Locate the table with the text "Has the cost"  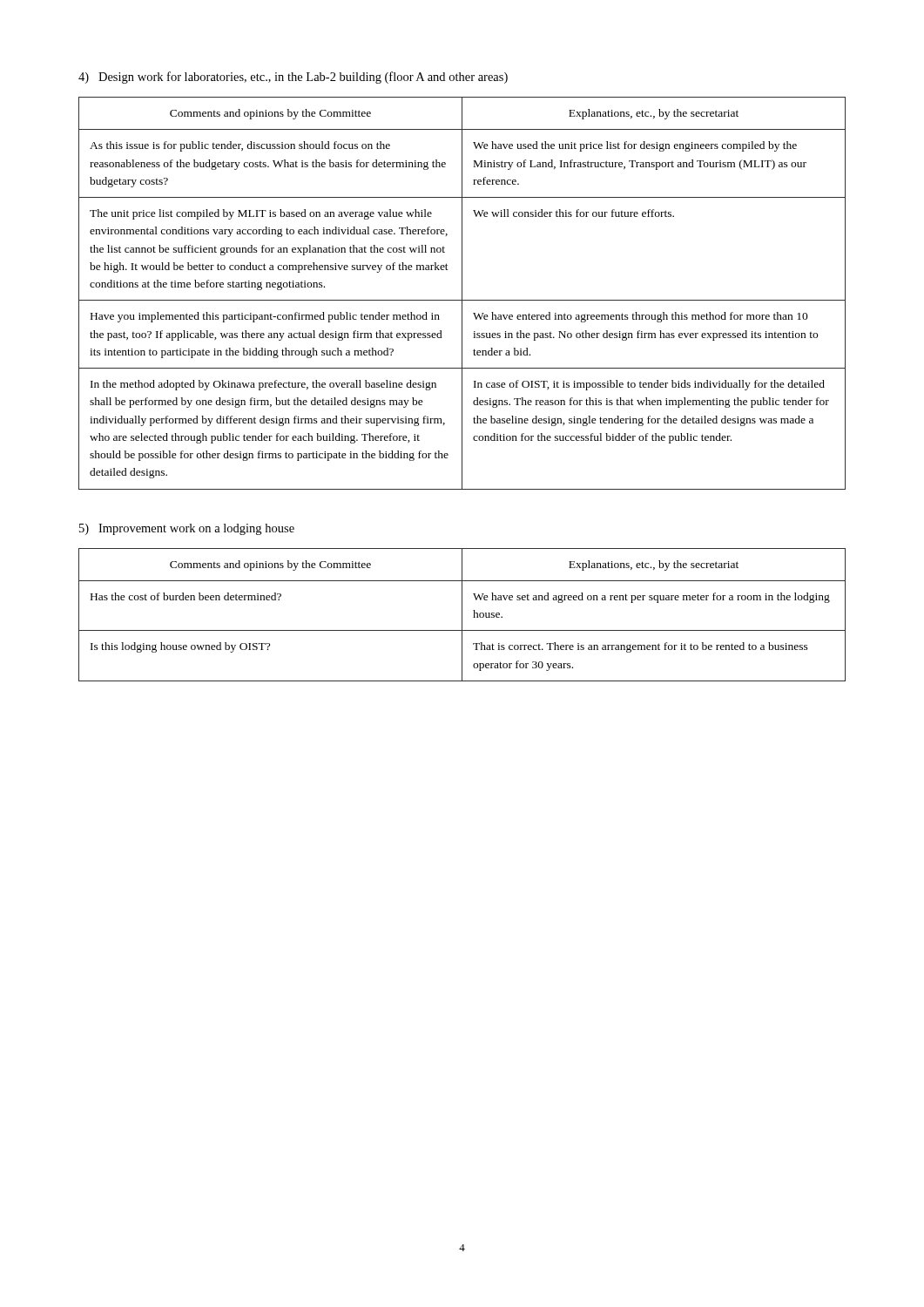coord(462,614)
